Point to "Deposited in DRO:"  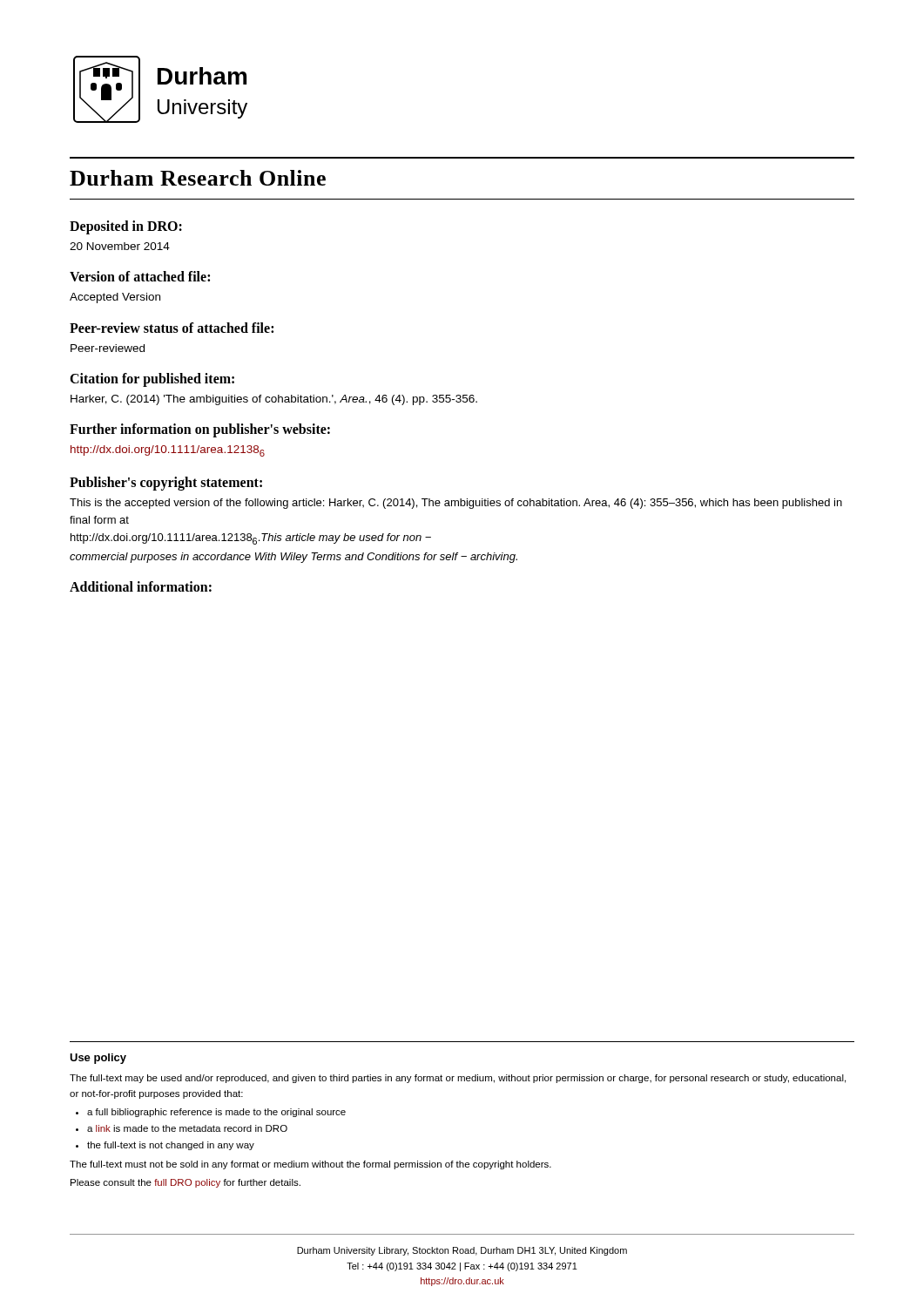[x=126, y=226]
